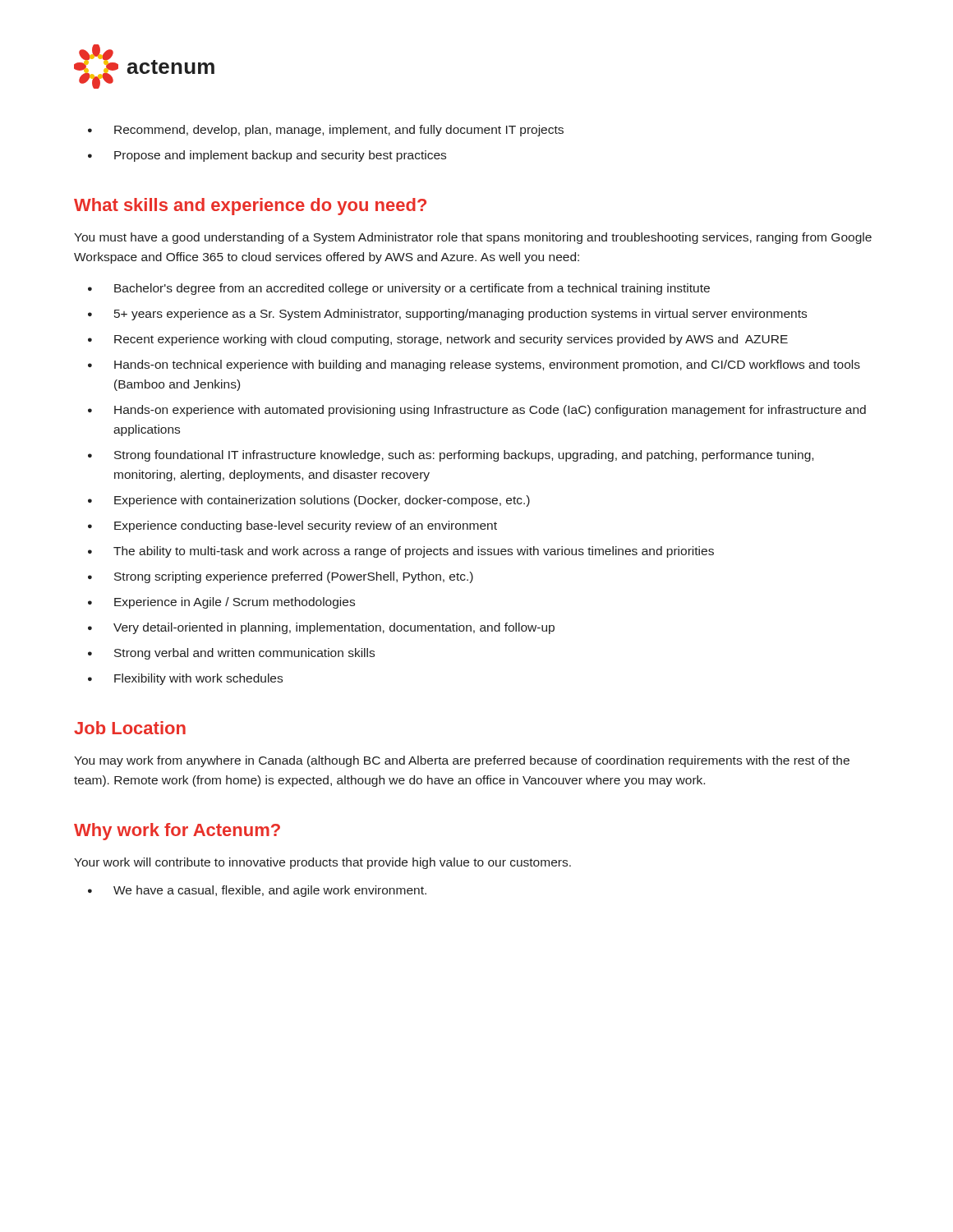
Task: Navigate to the text block starting "Strong scripting experience preferred (PowerShell, Python, etc.)"
Action: click(x=294, y=576)
